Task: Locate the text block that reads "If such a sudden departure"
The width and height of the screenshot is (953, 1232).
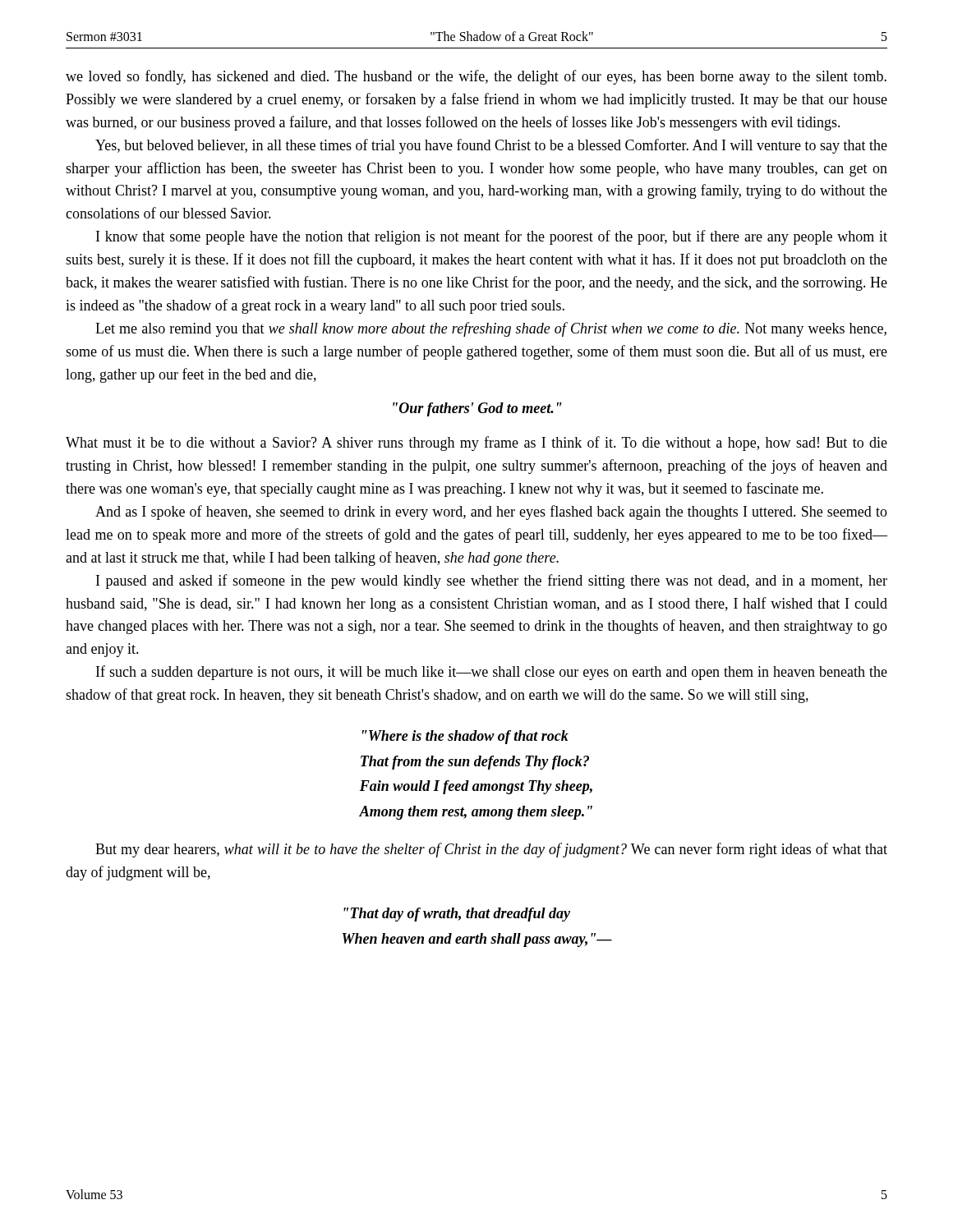Action: 476,684
